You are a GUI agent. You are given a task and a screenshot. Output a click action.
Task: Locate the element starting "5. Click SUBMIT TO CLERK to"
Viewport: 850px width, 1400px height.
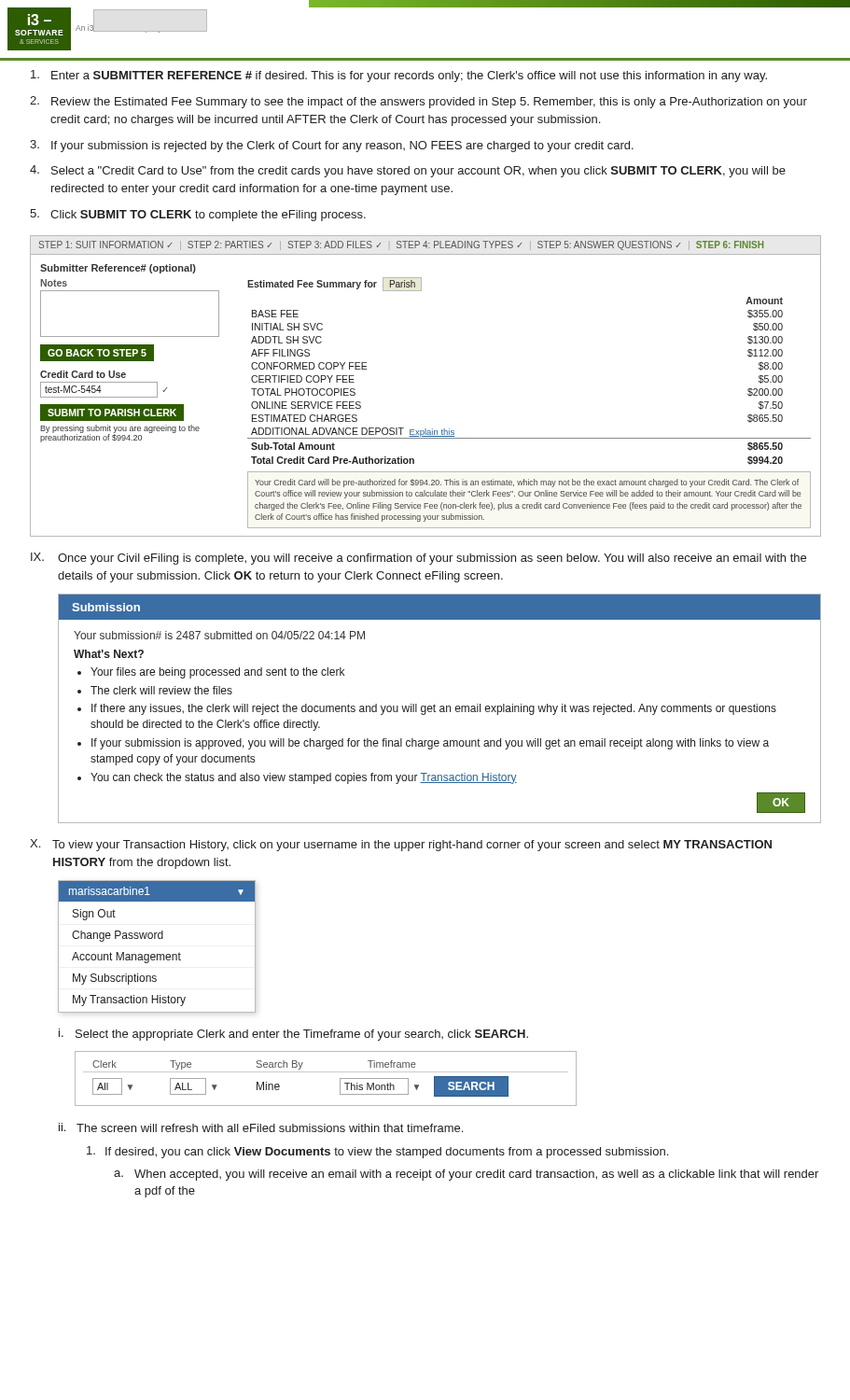point(198,215)
